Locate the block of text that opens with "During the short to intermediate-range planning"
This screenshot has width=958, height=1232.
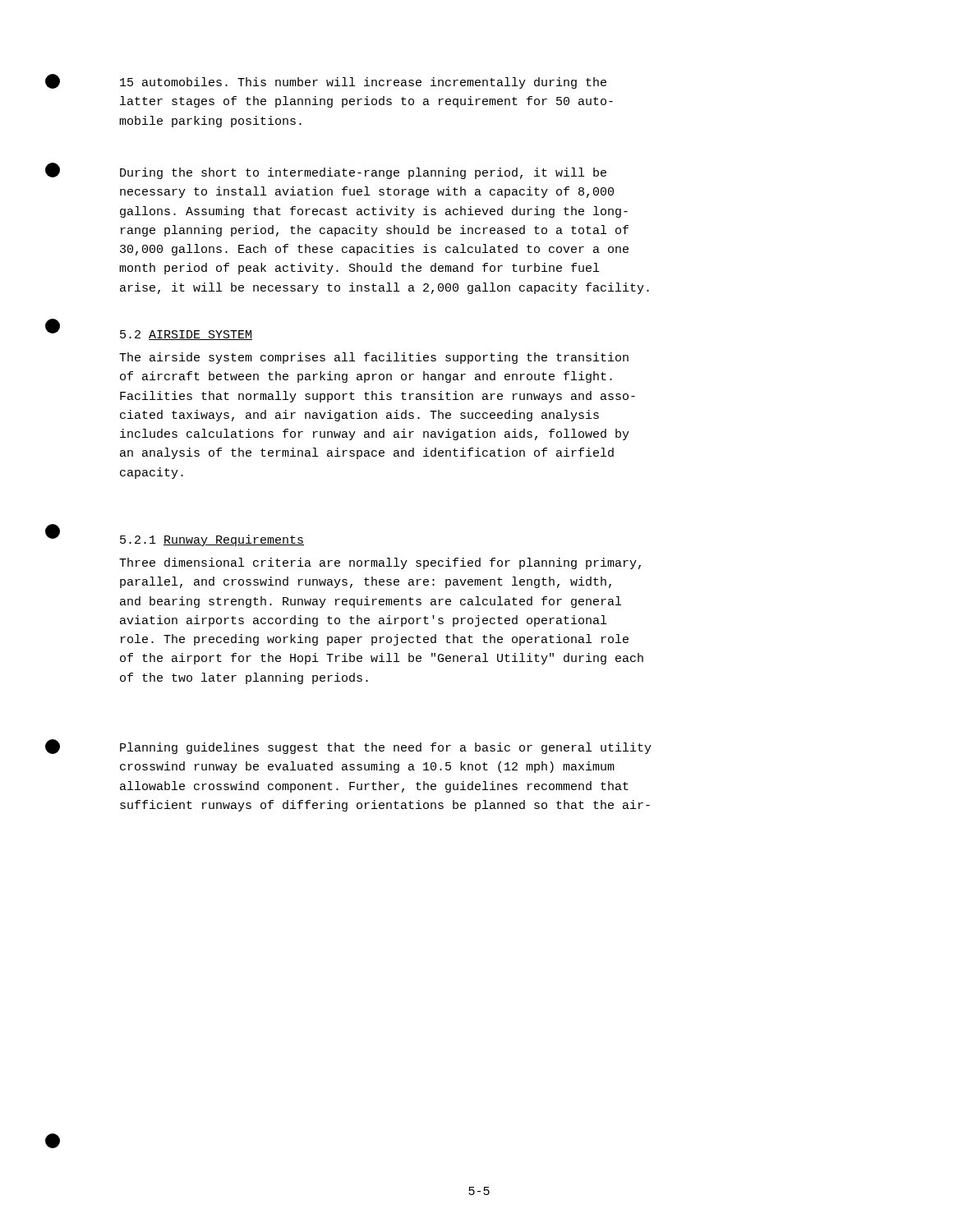pyautogui.click(x=385, y=231)
